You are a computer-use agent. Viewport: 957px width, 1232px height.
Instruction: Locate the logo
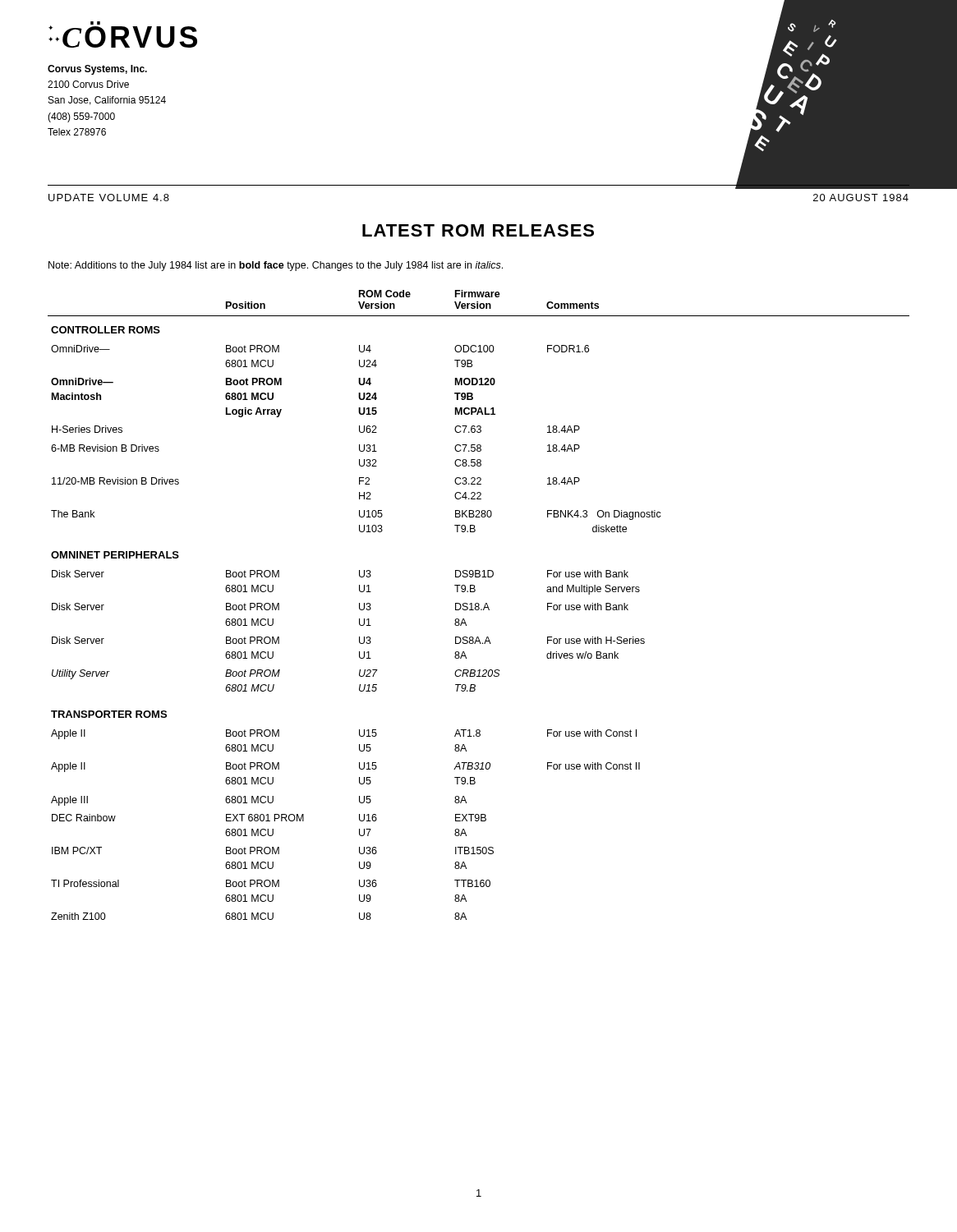point(138,38)
